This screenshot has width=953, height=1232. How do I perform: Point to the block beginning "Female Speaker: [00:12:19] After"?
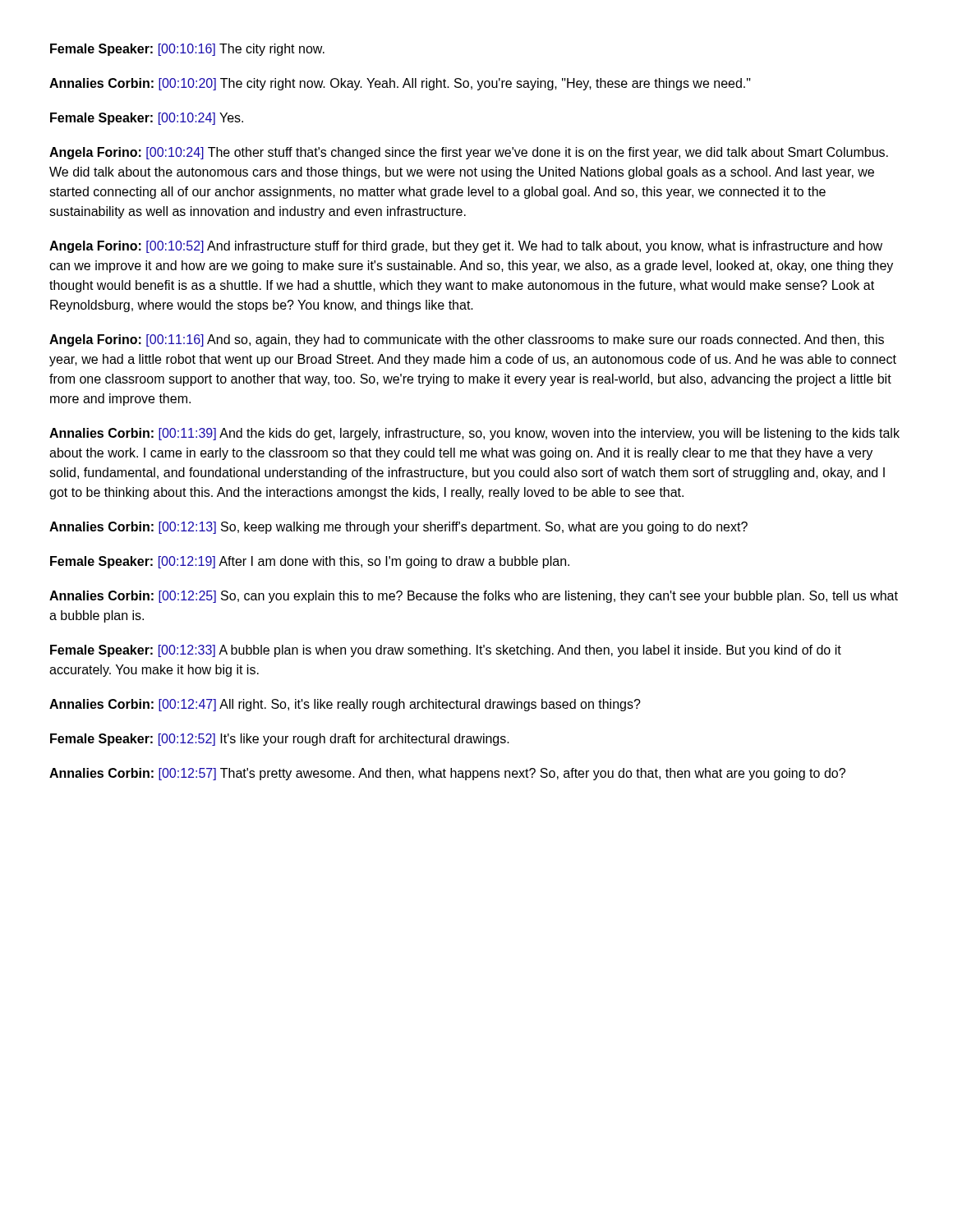[x=310, y=561]
